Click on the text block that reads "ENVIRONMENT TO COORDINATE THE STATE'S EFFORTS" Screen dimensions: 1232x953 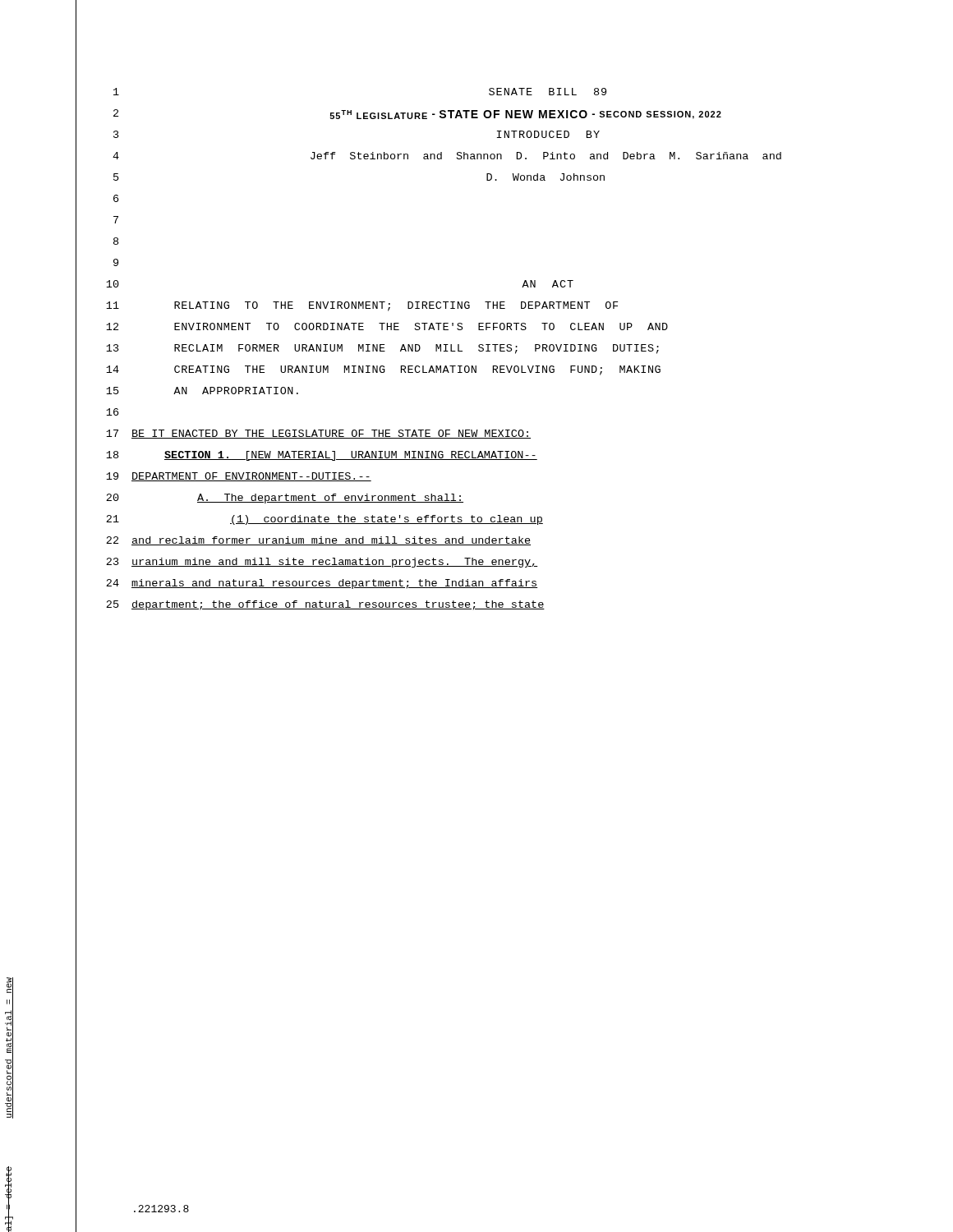click(400, 330)
